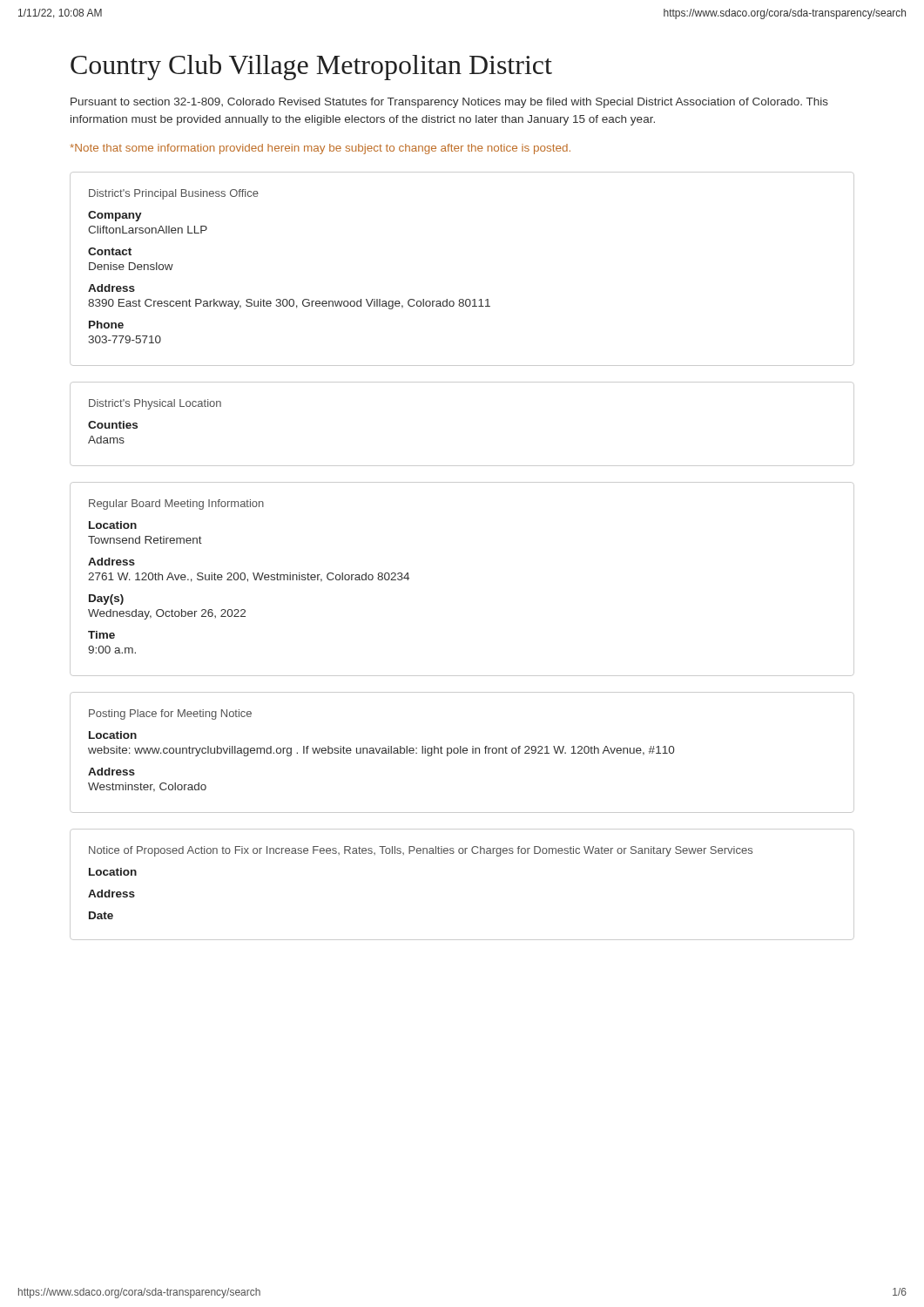Select the text block with the text "District's Principal Business Office"
This screenshot has height=1307, width=924.
pyautogui.click(x=174, y=194)
